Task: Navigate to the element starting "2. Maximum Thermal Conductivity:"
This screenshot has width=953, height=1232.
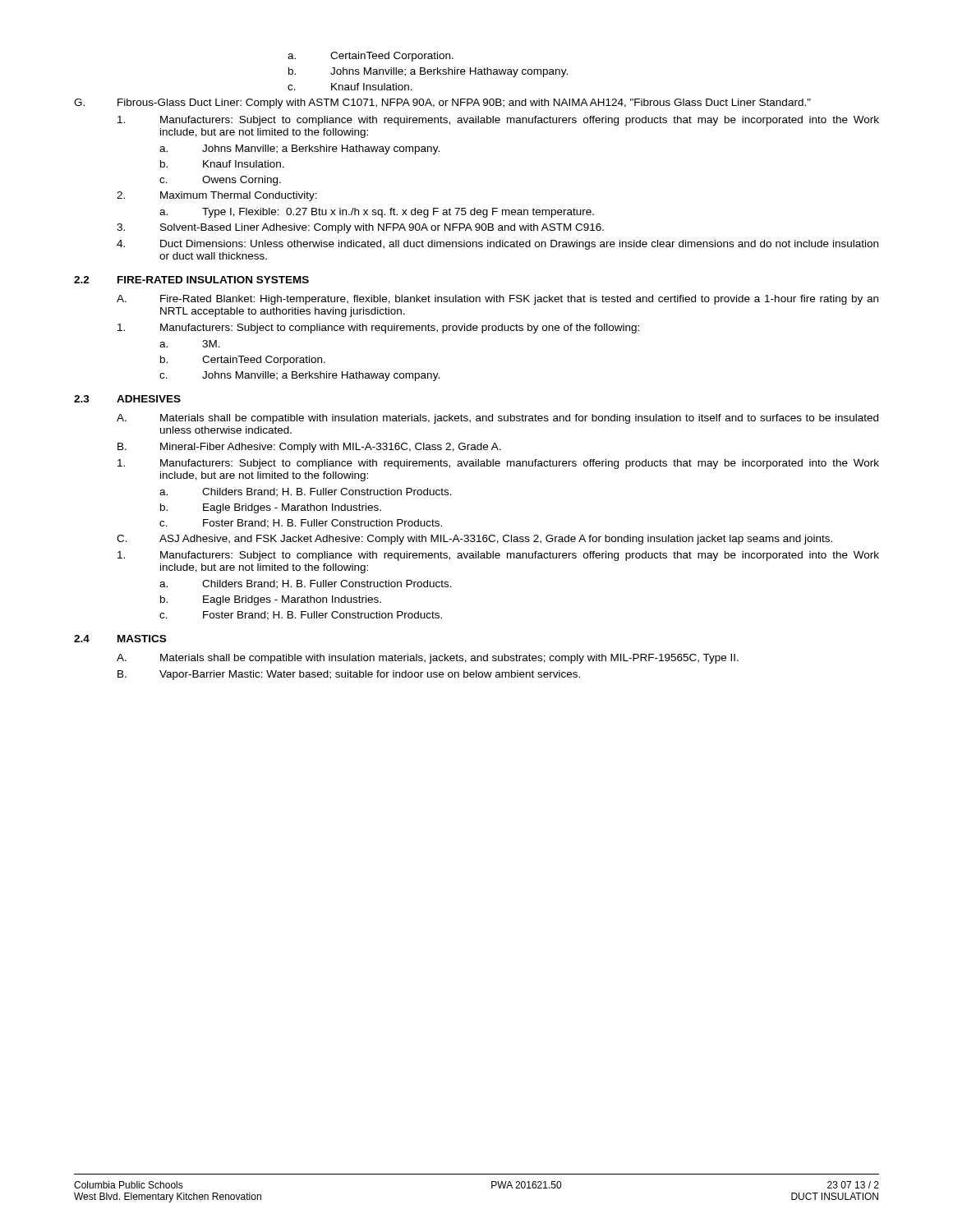Action: (217, 195)
